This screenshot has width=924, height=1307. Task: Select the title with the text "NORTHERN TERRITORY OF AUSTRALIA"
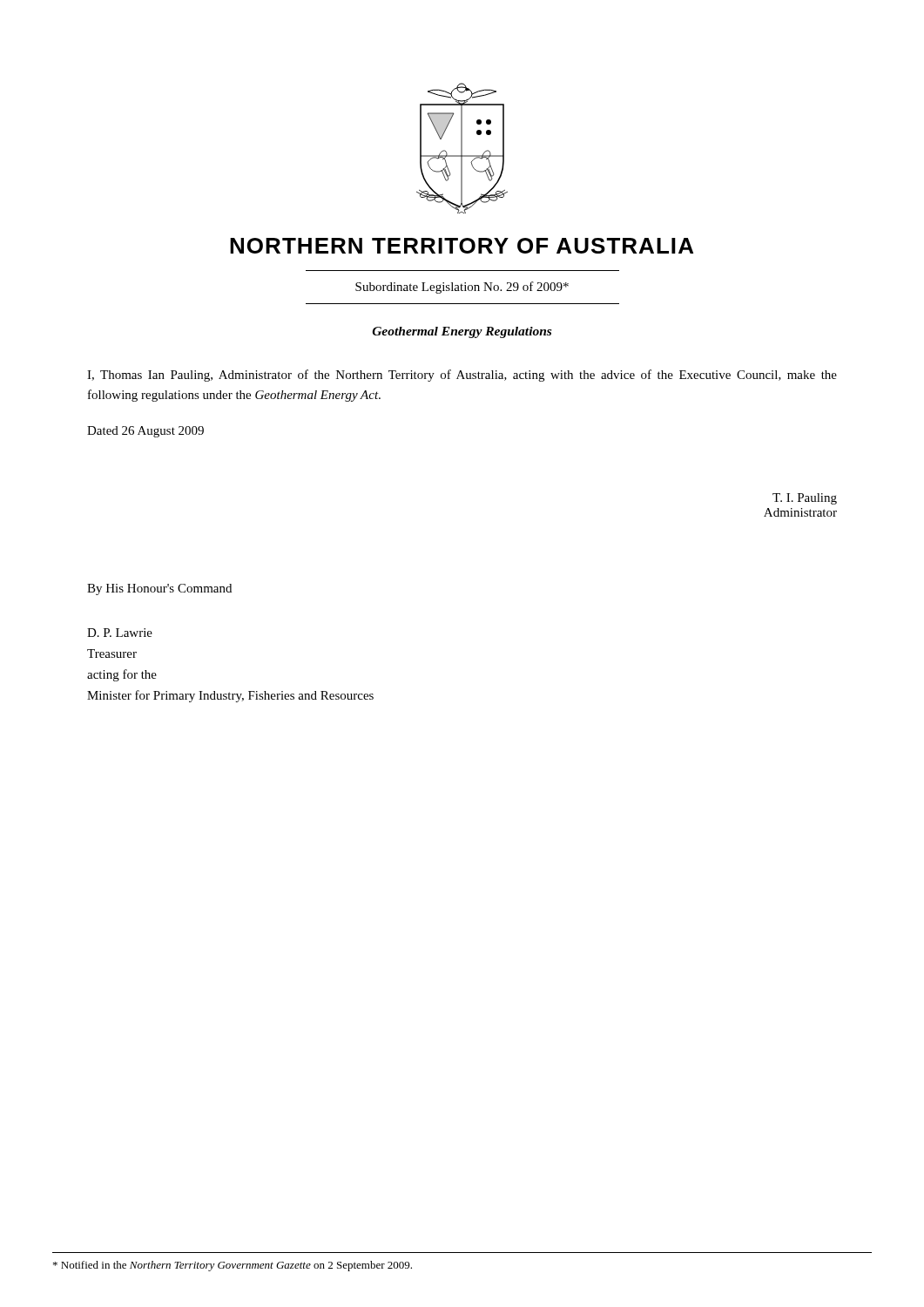[462, 246]
